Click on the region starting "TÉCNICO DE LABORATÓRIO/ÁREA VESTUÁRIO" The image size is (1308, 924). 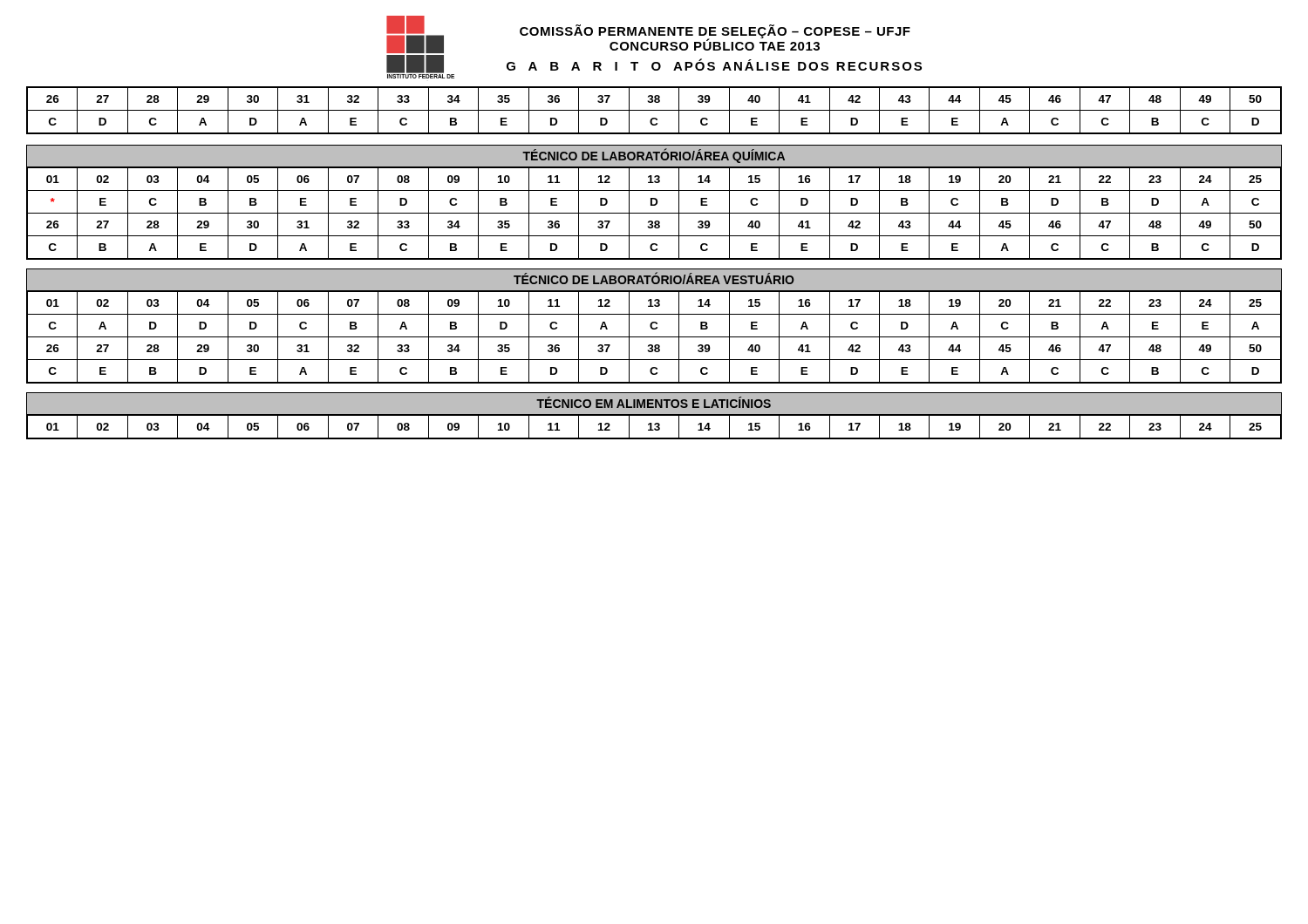(x=654, y=280)
